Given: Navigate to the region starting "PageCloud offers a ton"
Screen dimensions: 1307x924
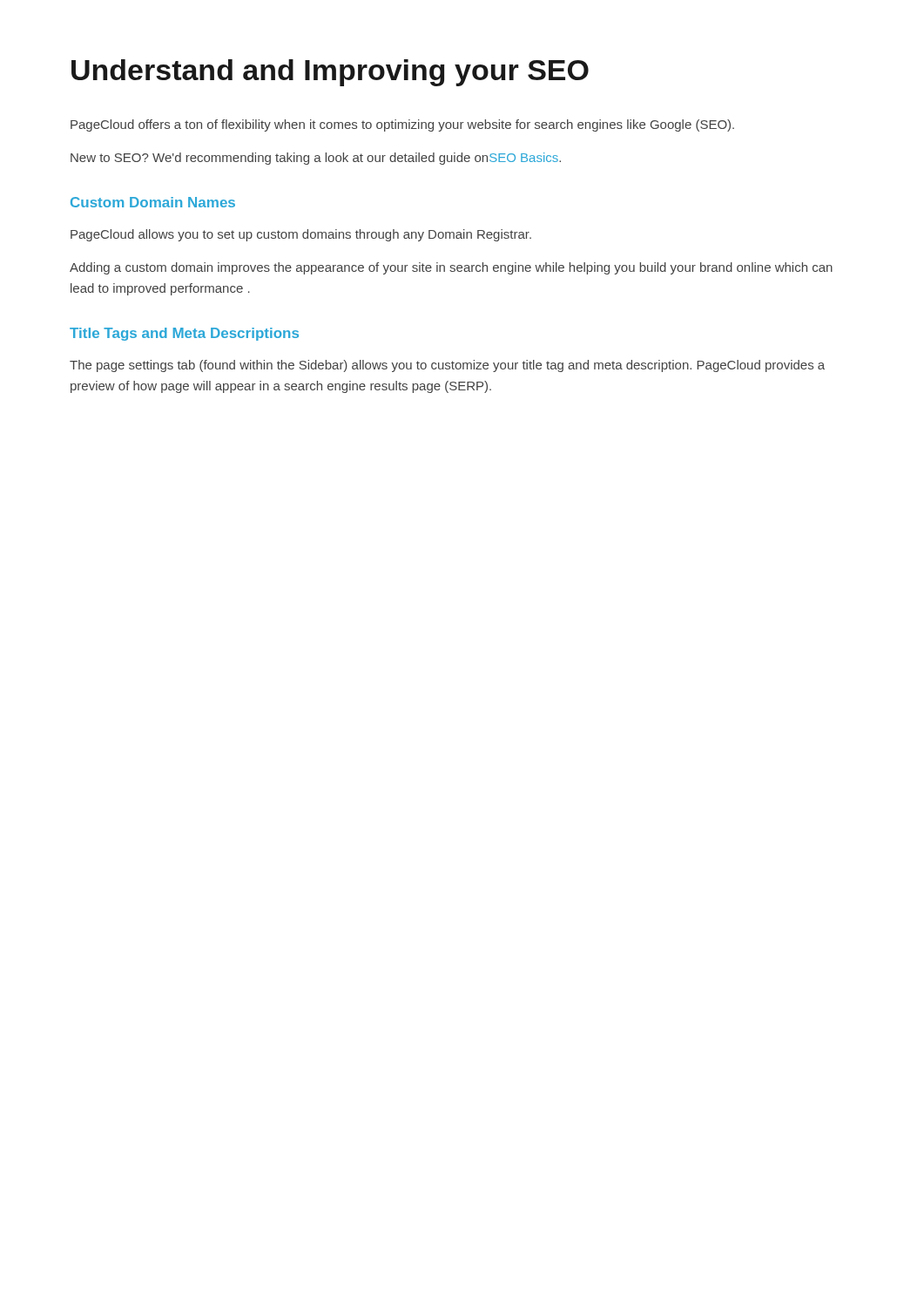Looking at the screenshot, I should 462,124.
